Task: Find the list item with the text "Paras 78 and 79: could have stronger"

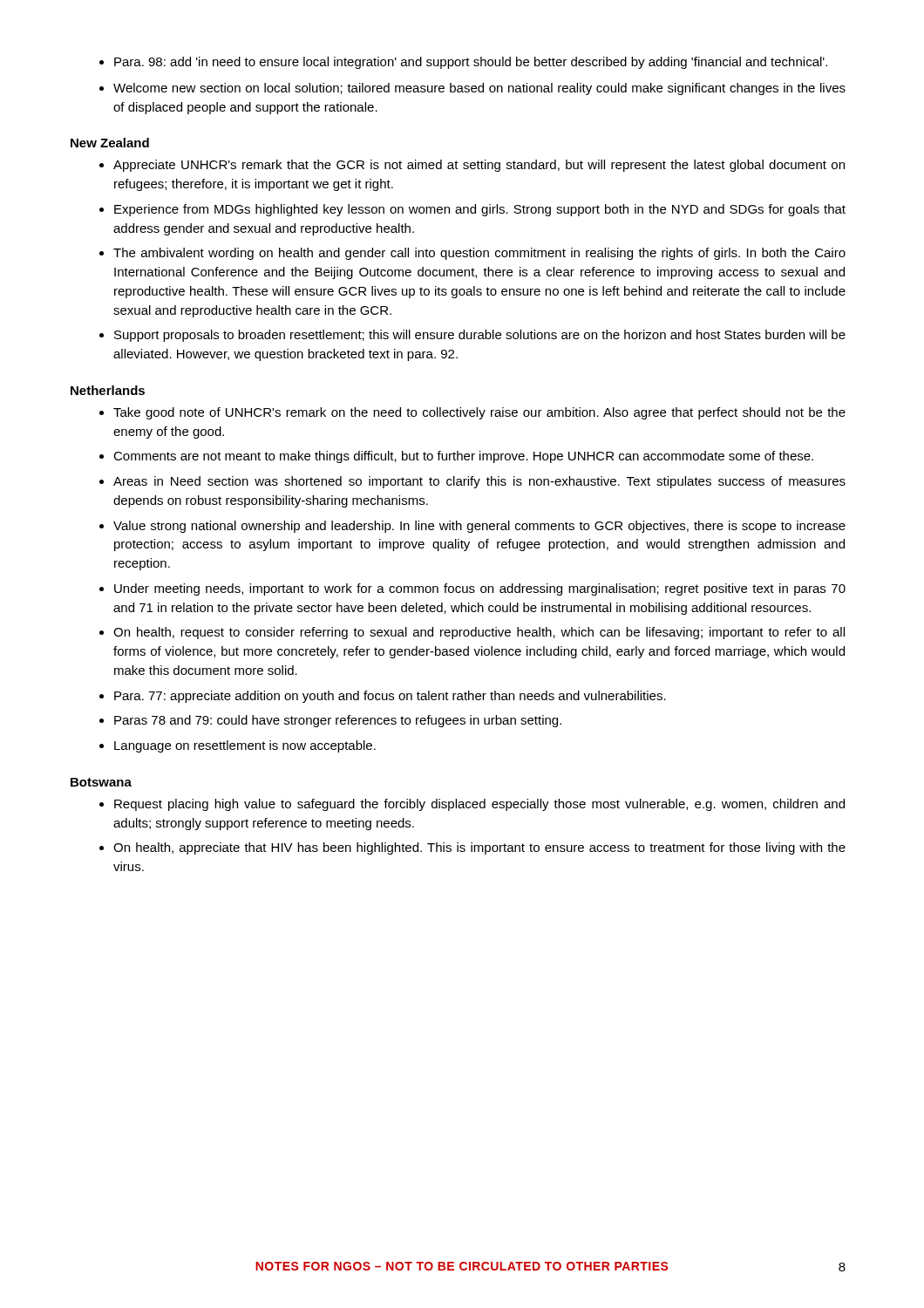Action: [x=338, y=720]
